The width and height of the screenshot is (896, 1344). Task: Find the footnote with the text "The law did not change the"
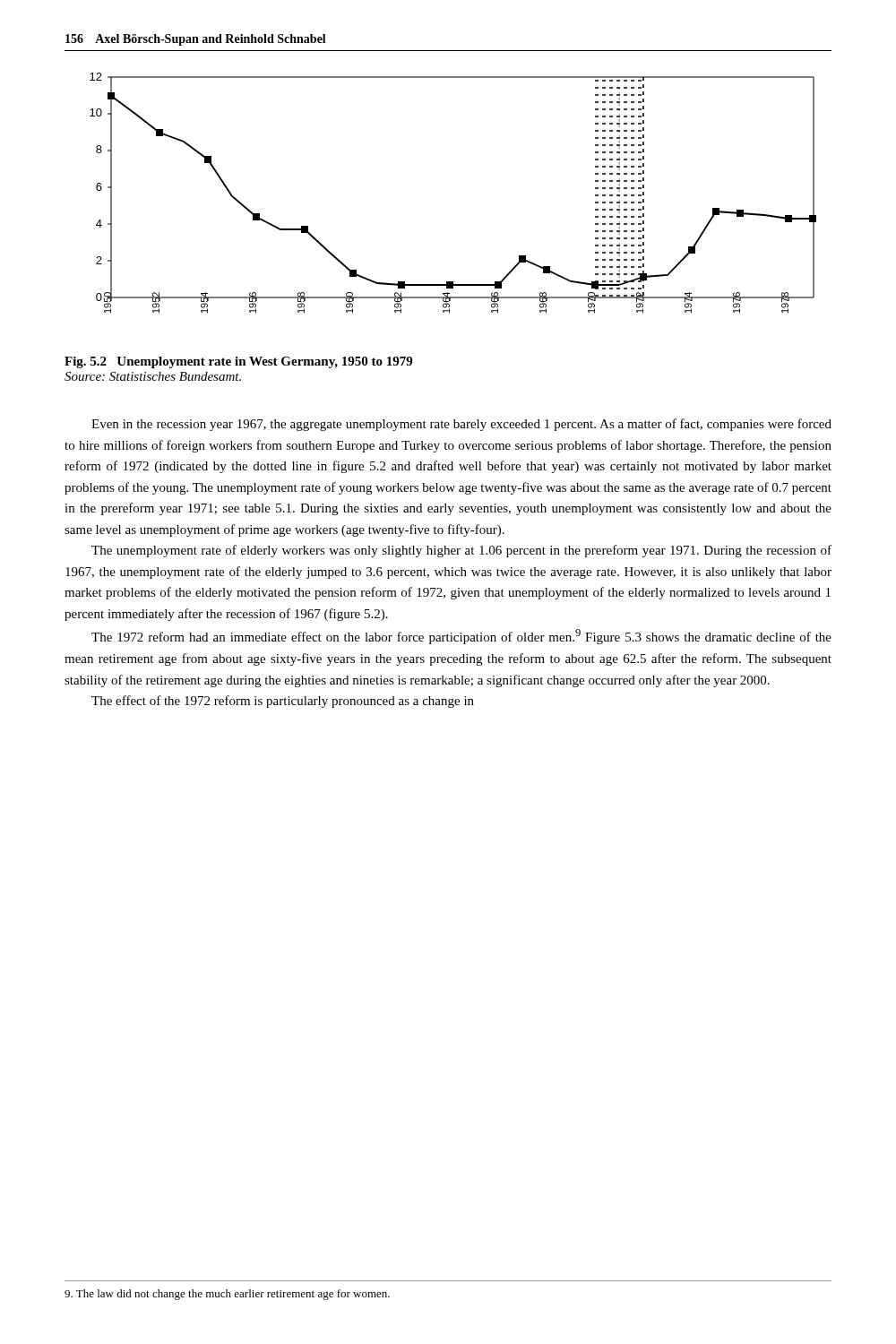click(x=227, y=1293)
